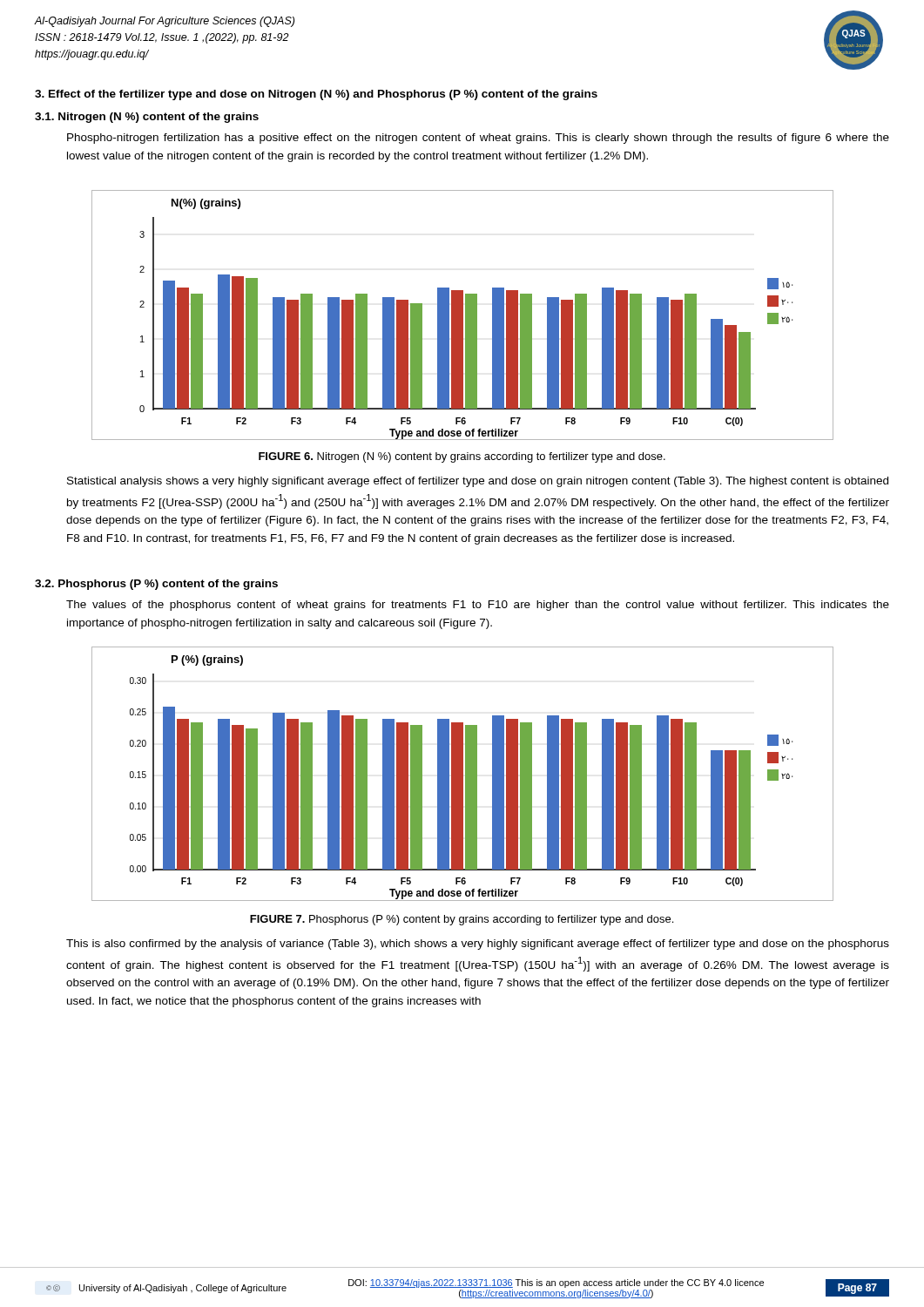This screenshot has height=1307, width=924.
Task: Click on the text block that says "Phospho-nitrogen fertilization has a positive effect"
Action: click(x=462, y=147)
